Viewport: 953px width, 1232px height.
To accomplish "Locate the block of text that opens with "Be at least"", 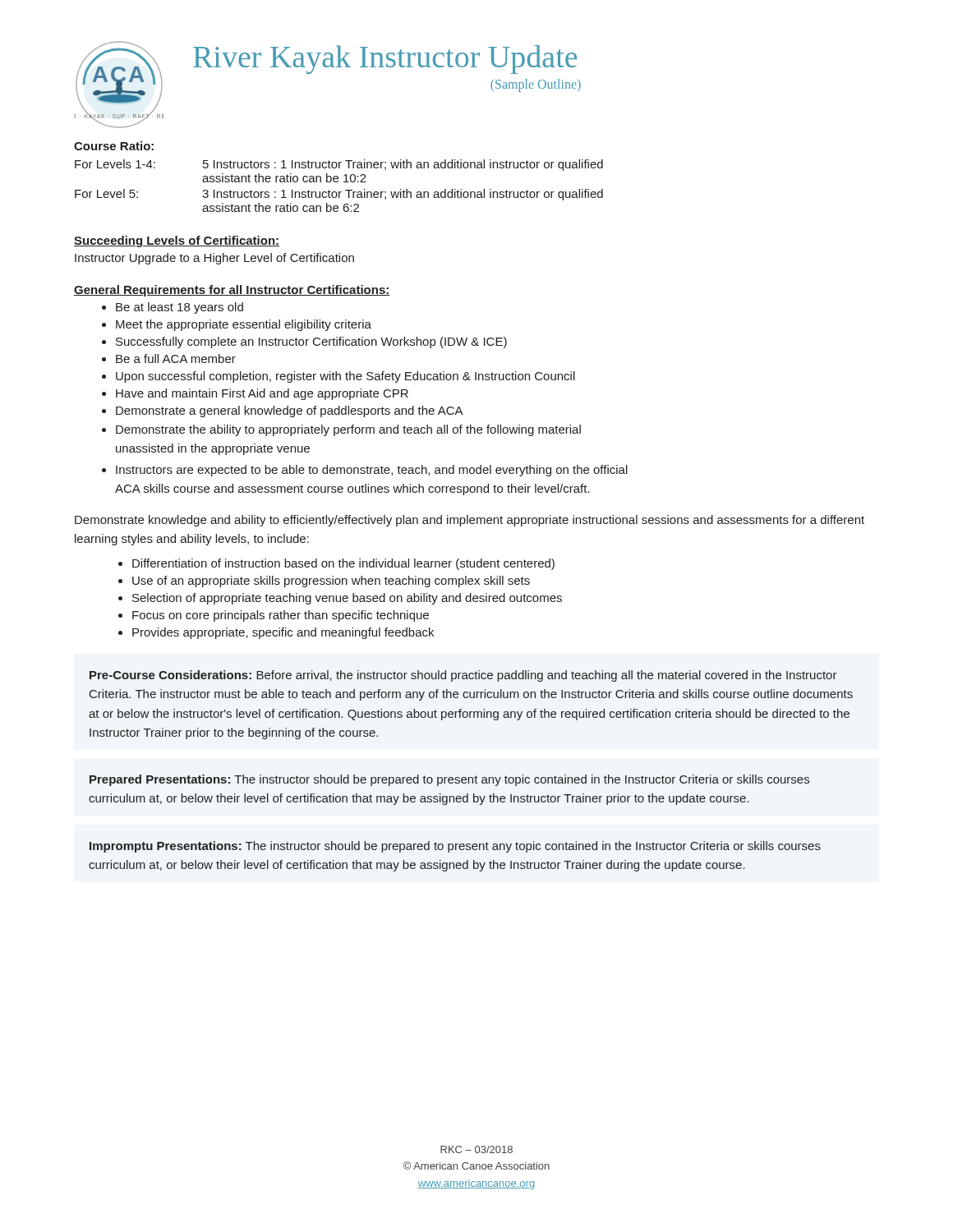I will pos(179,307).
